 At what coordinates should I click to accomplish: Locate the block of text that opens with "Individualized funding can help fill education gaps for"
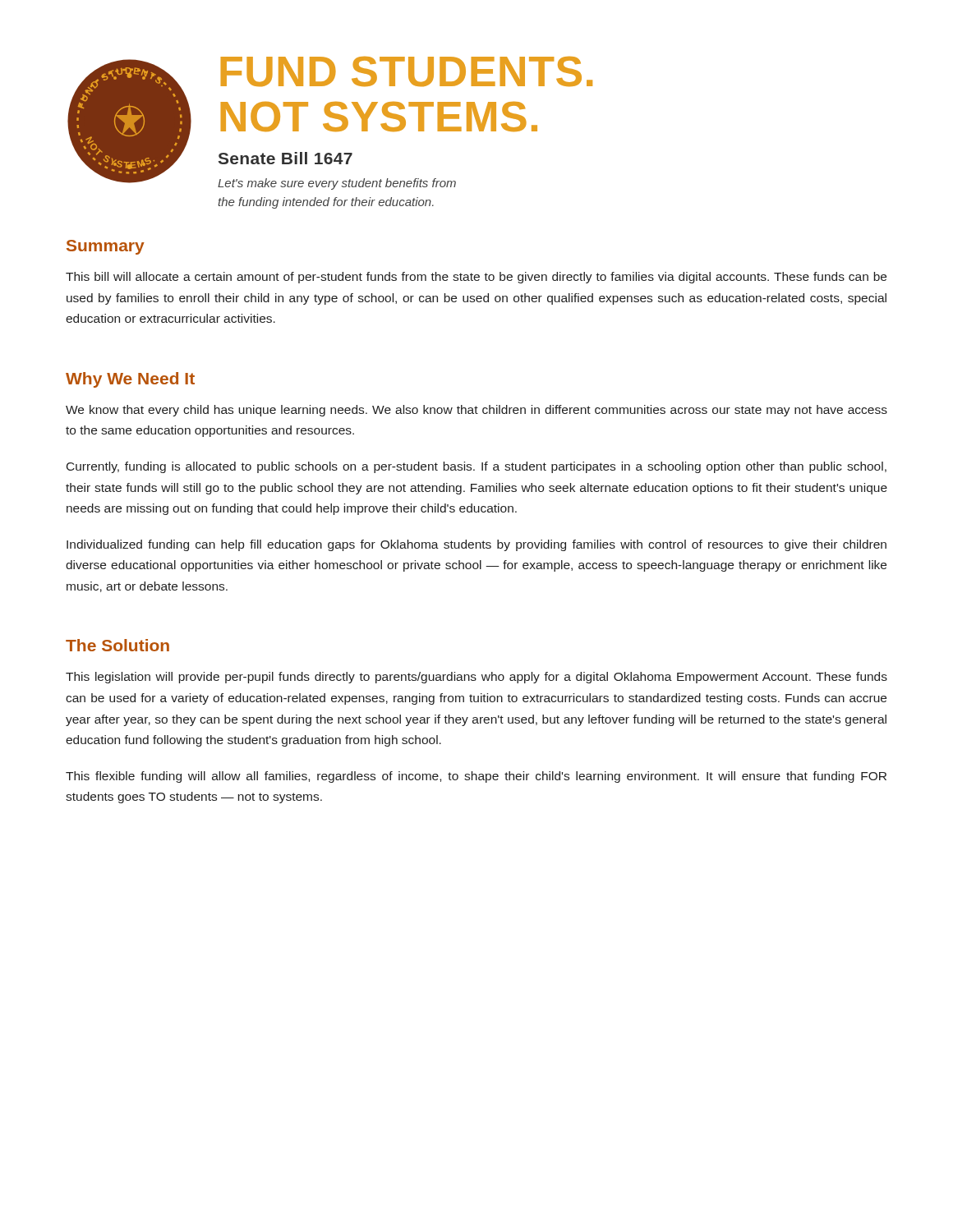pyautogui.click(x=476, y=565)
